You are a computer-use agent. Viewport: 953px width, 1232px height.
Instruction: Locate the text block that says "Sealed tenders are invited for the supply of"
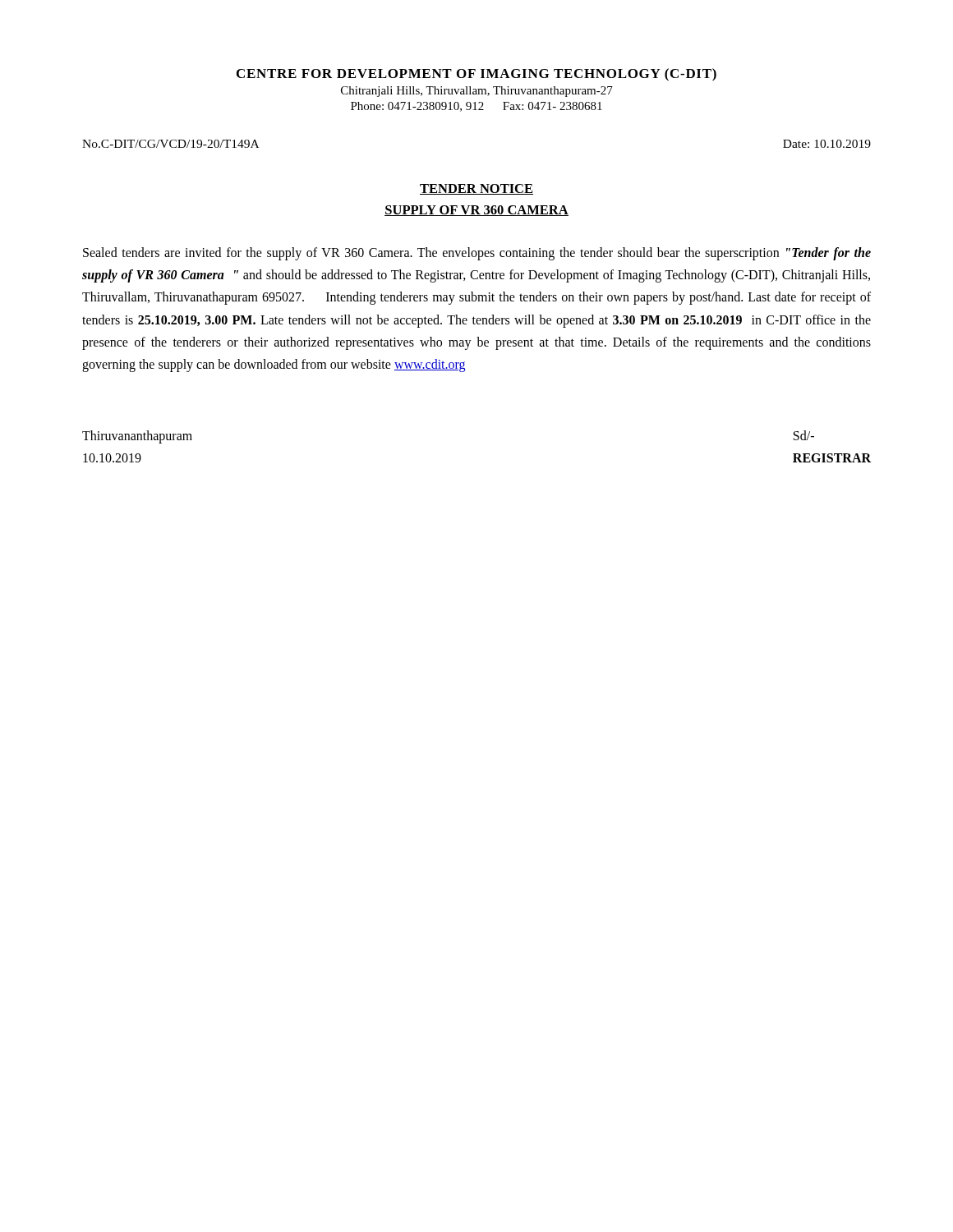[x=476, y=308]
